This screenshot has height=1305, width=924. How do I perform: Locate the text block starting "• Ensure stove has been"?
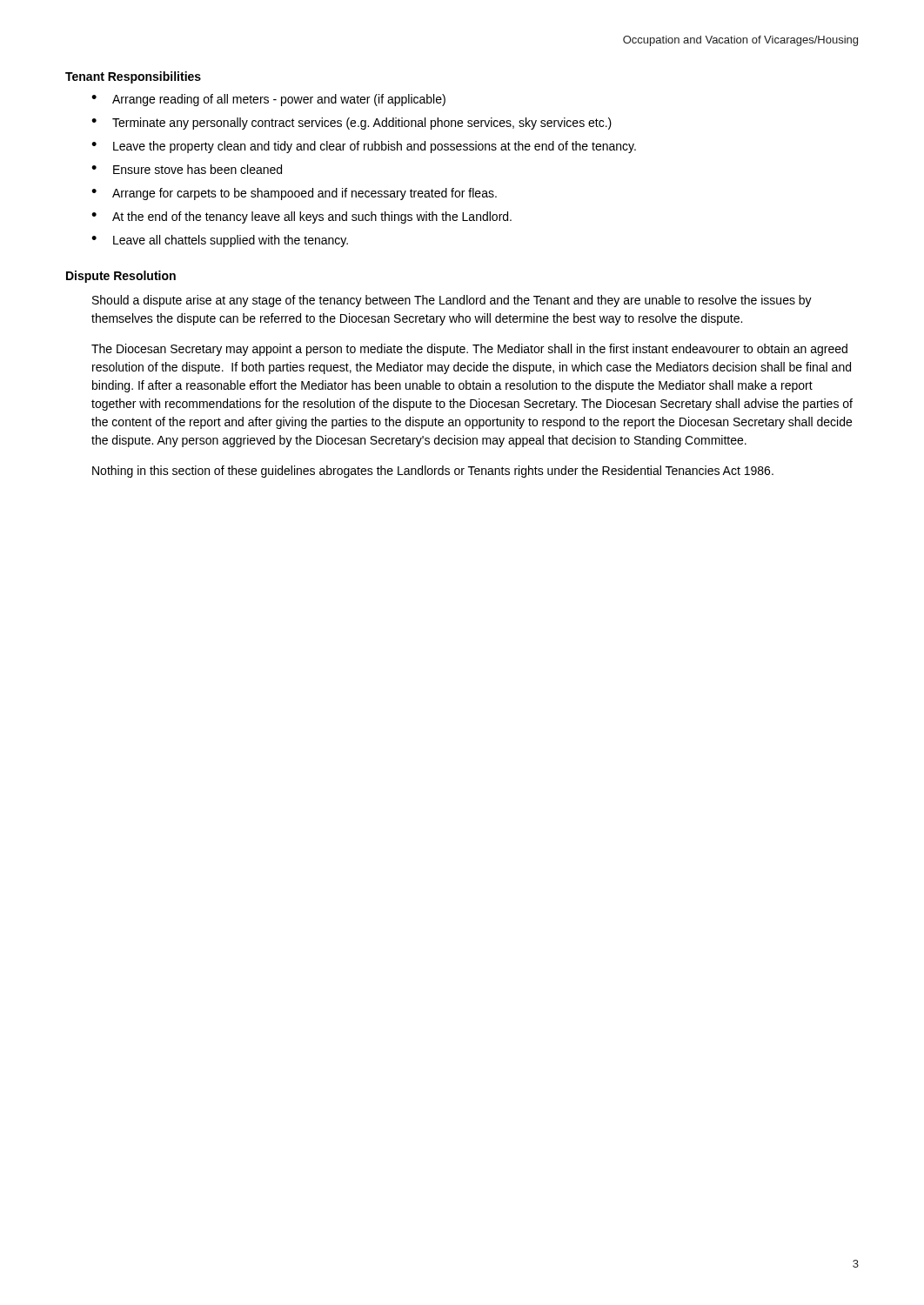tap(187, 169)
